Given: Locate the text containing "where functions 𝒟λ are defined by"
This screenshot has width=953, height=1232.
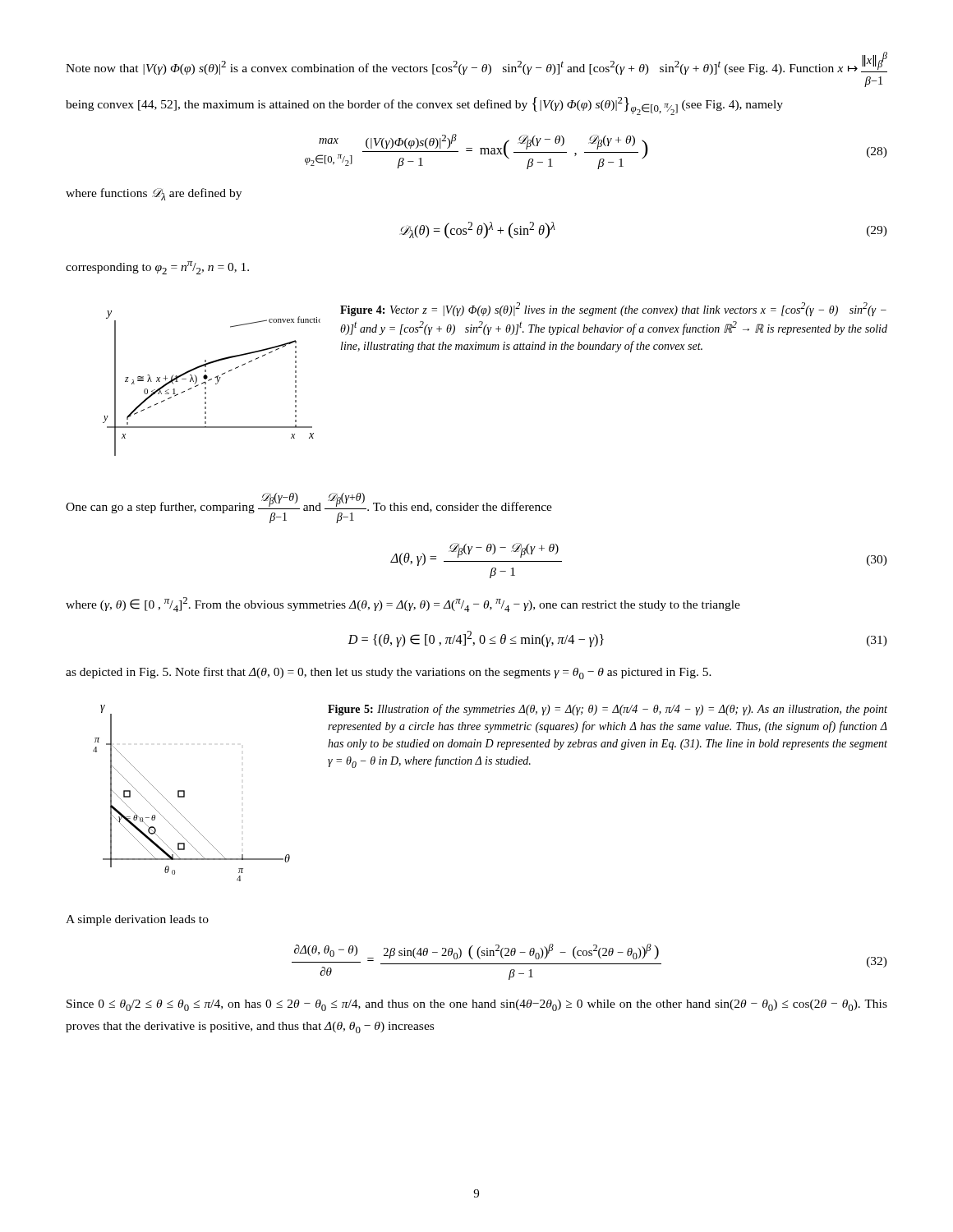Looking at the screenshot, I should (x=154, y=194).
